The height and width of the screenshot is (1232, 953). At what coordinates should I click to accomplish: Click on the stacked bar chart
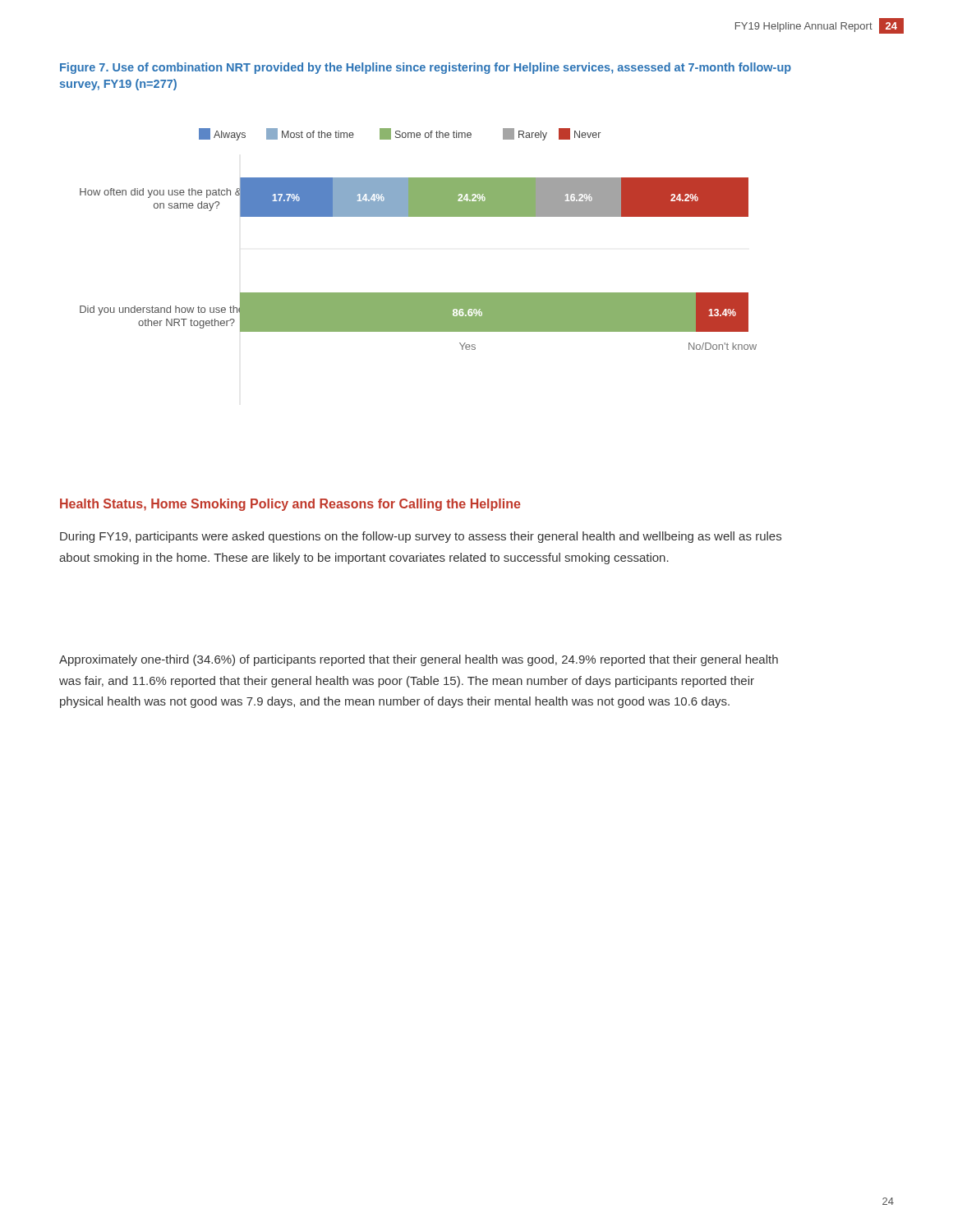point(462,282)
